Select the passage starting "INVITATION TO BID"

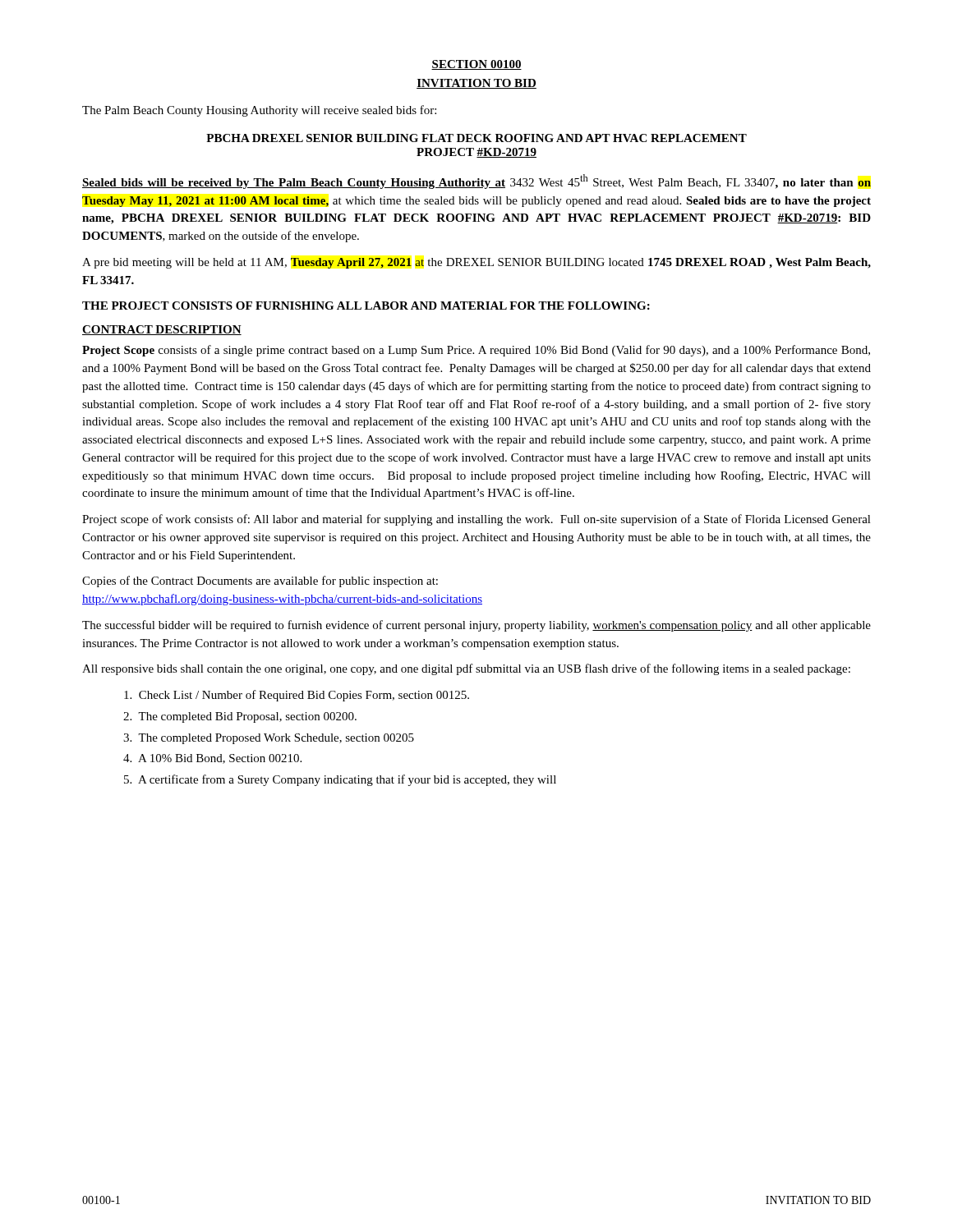click(x=476, y=83)
